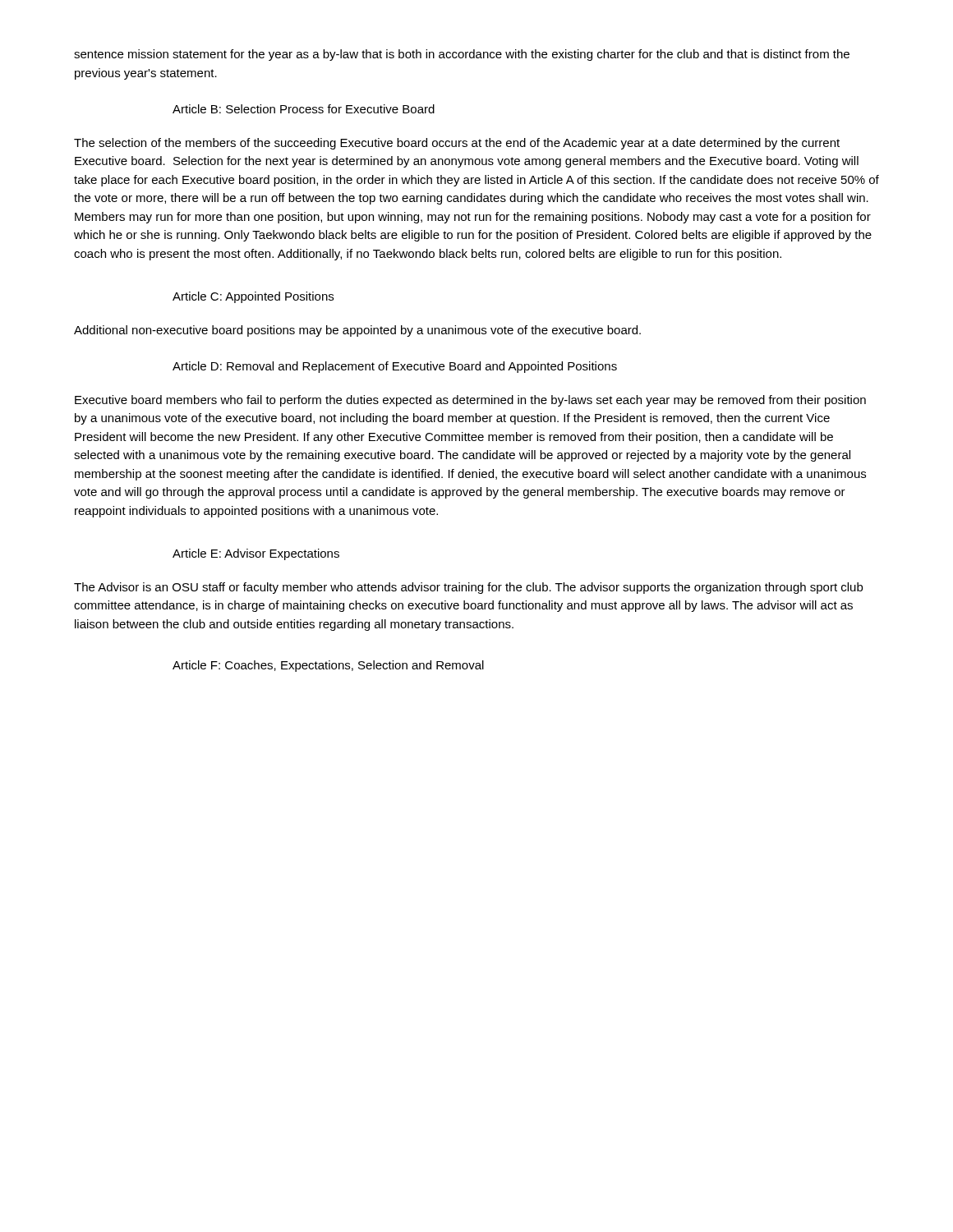The width and height of the screenshot is (953, 1232).
Task: Select the passage starting "Article C: Appointed Positions"
Action: [253, 296]
